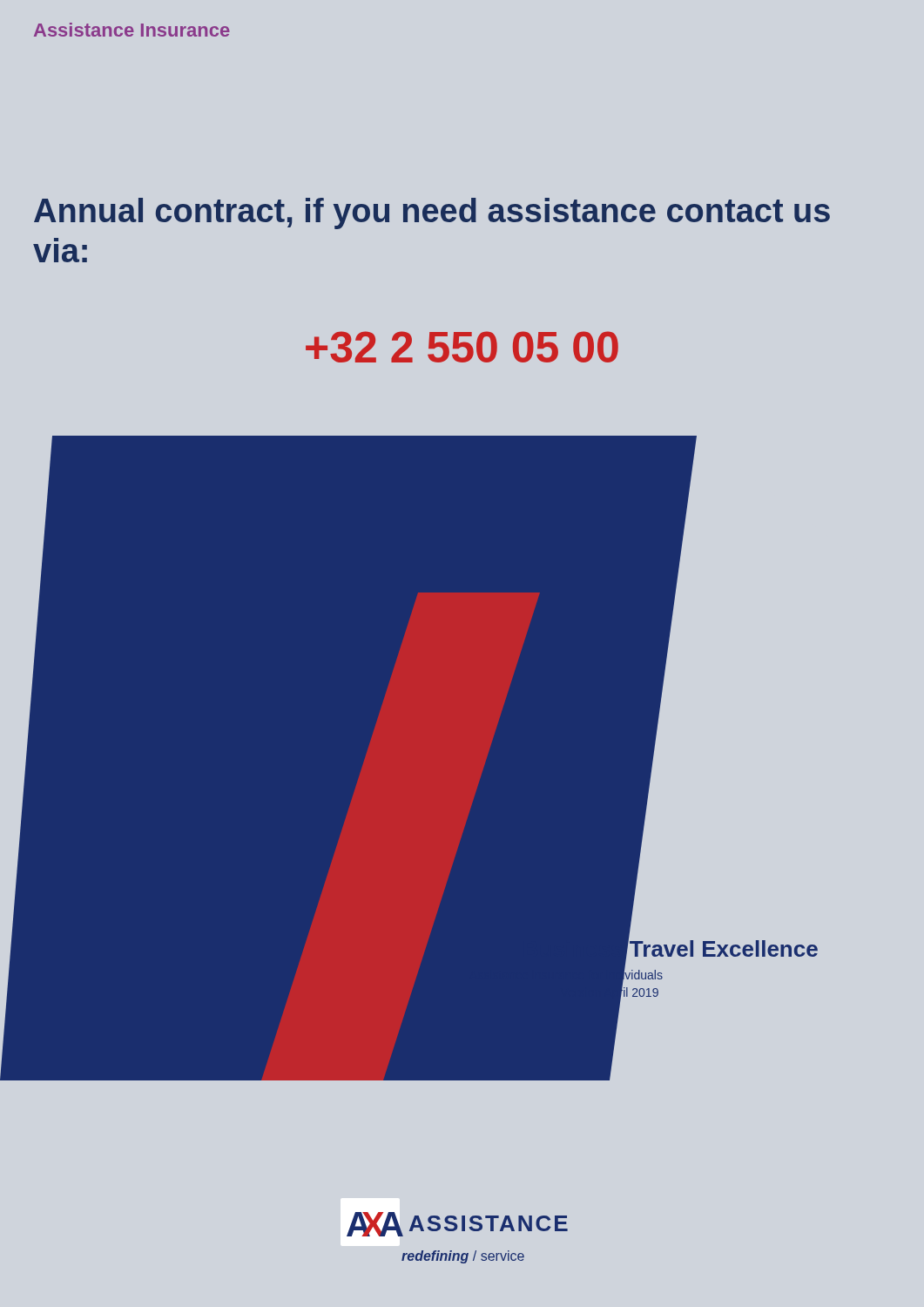Find the text starting "Annual contract, if you"
924x1307 pixels.
(452, 231)
